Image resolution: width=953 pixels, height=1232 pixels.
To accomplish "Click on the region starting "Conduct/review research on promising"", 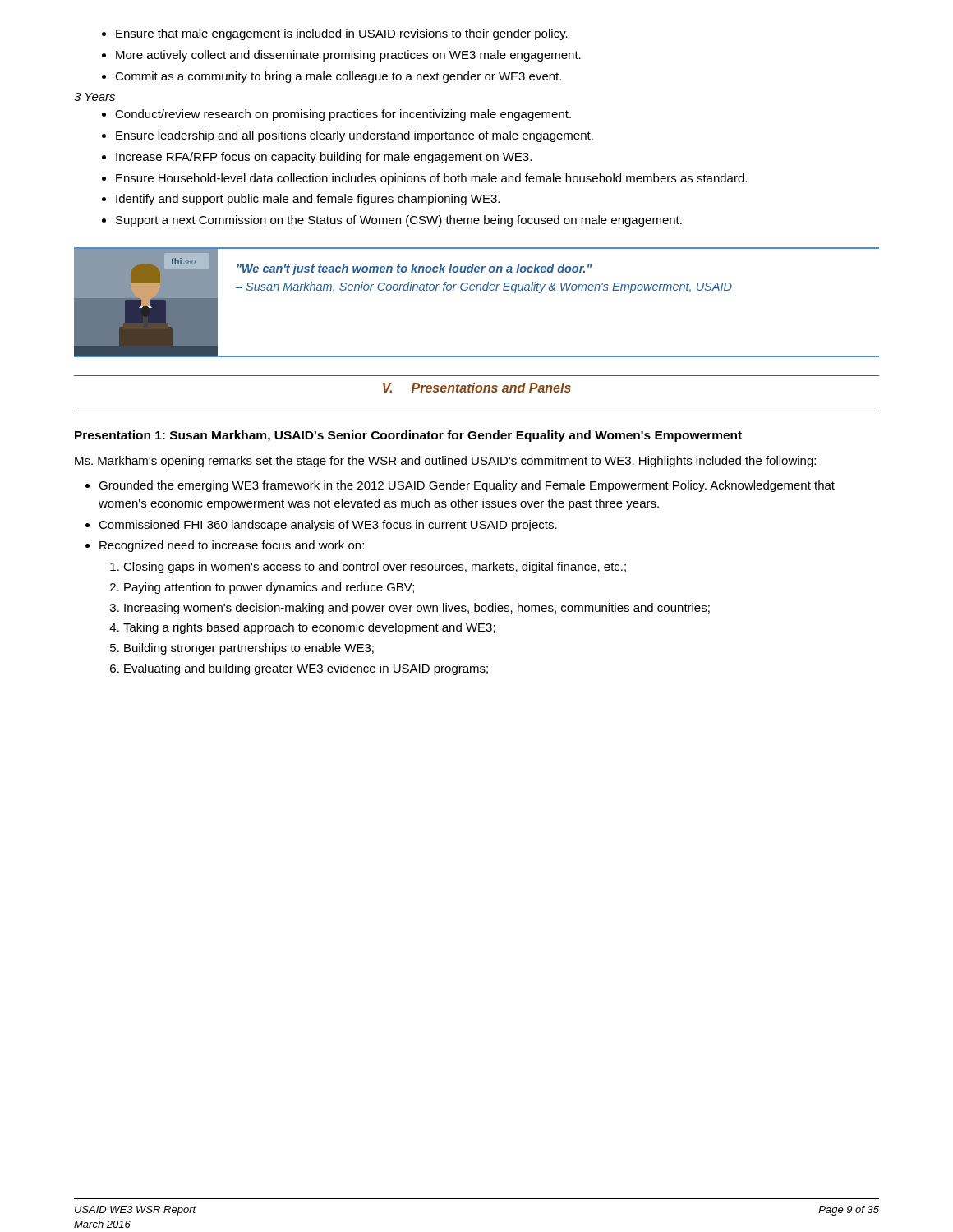I will (x=476, y=167).
